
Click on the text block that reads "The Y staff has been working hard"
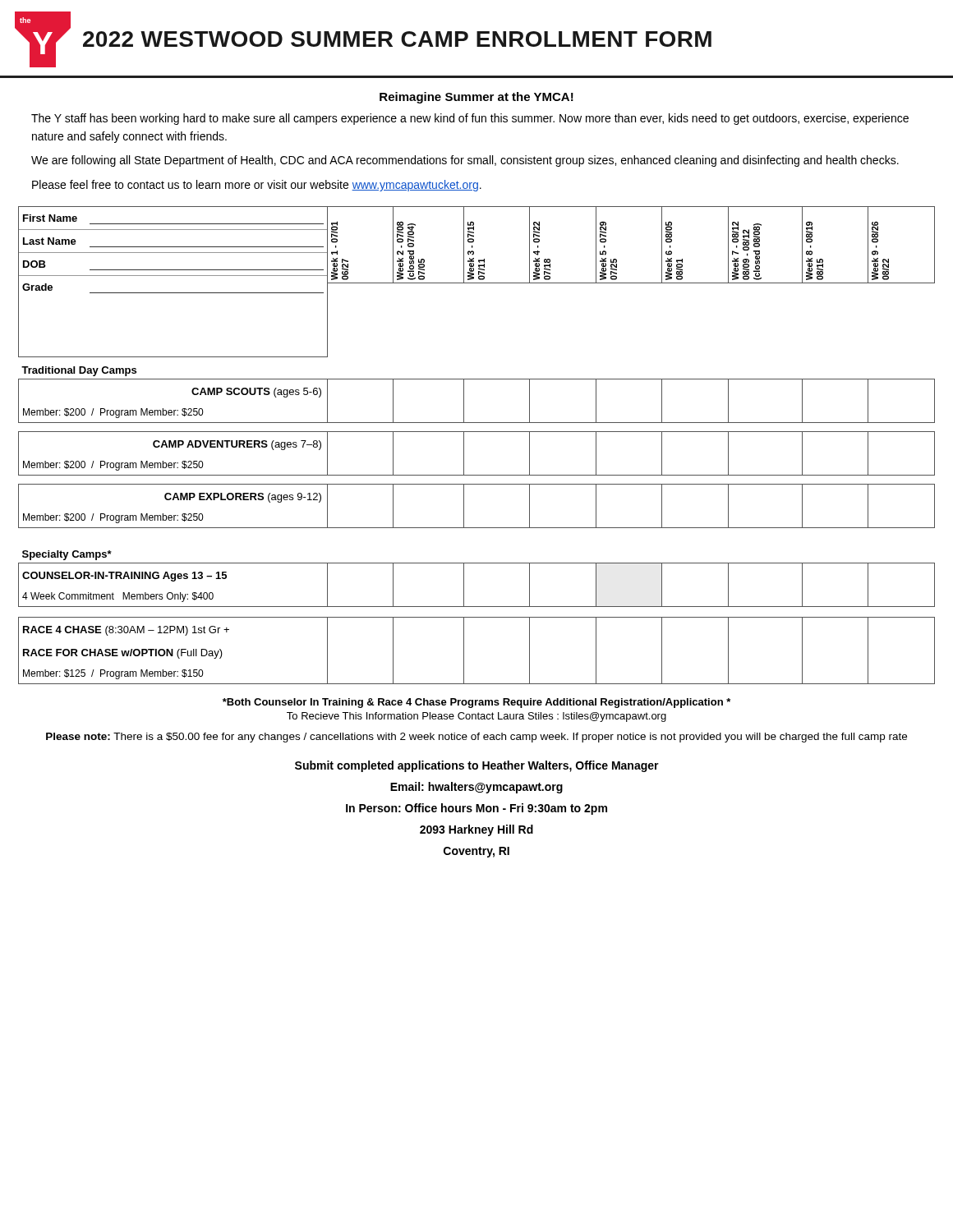[x=470, y=127]
